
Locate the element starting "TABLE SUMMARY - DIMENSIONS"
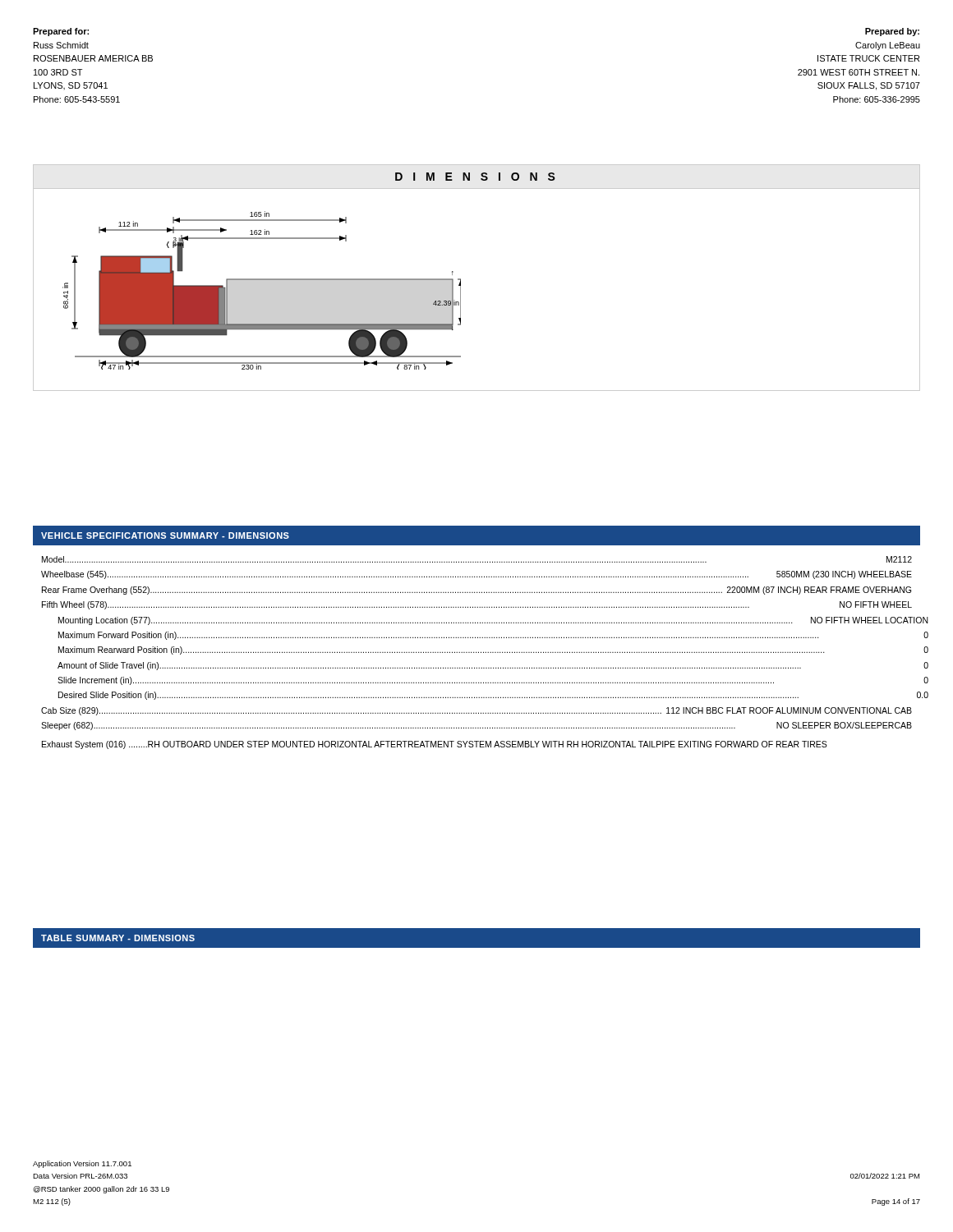tap(118, 938)
